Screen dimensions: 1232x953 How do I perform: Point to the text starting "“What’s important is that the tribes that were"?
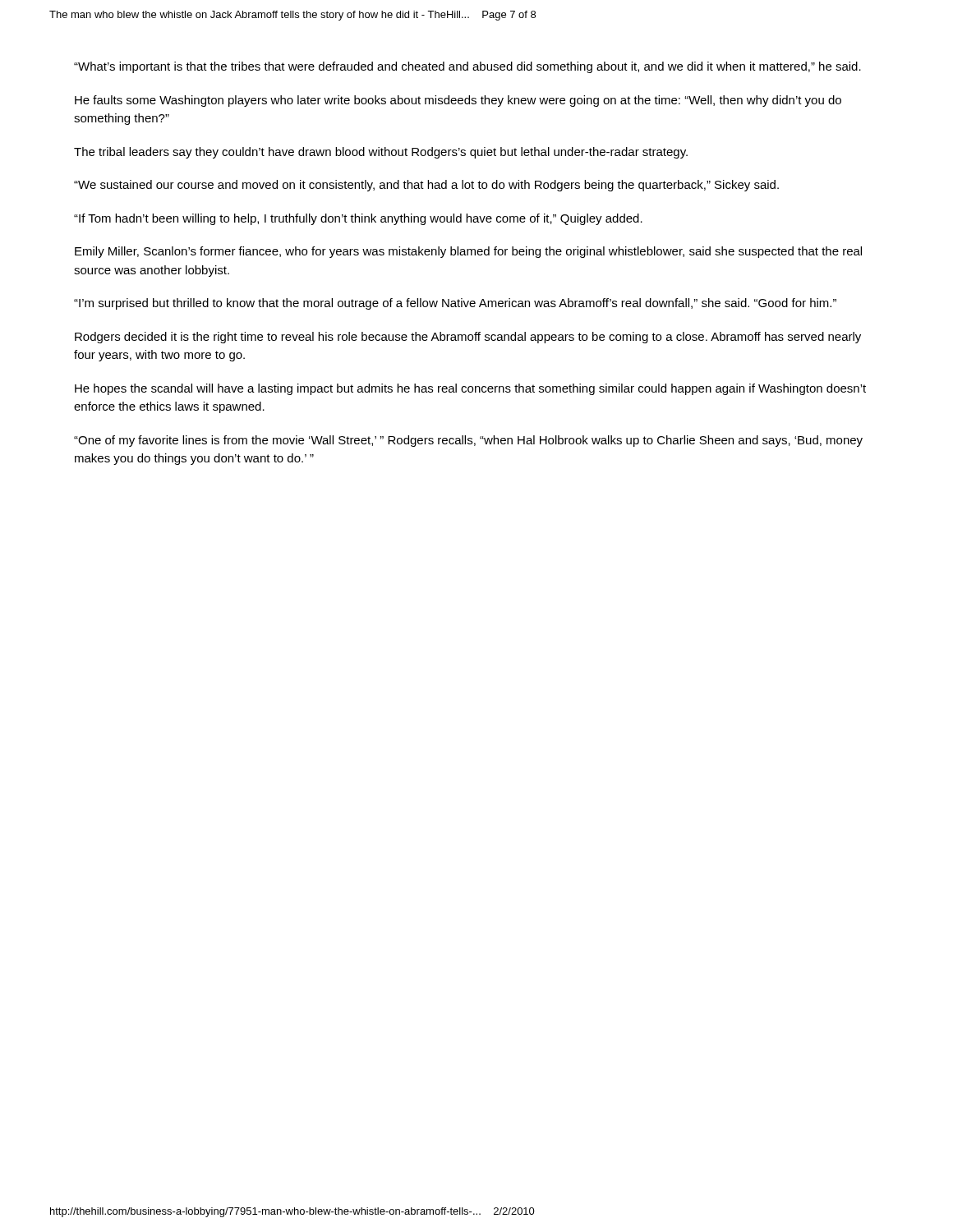(x=468, y=66)
